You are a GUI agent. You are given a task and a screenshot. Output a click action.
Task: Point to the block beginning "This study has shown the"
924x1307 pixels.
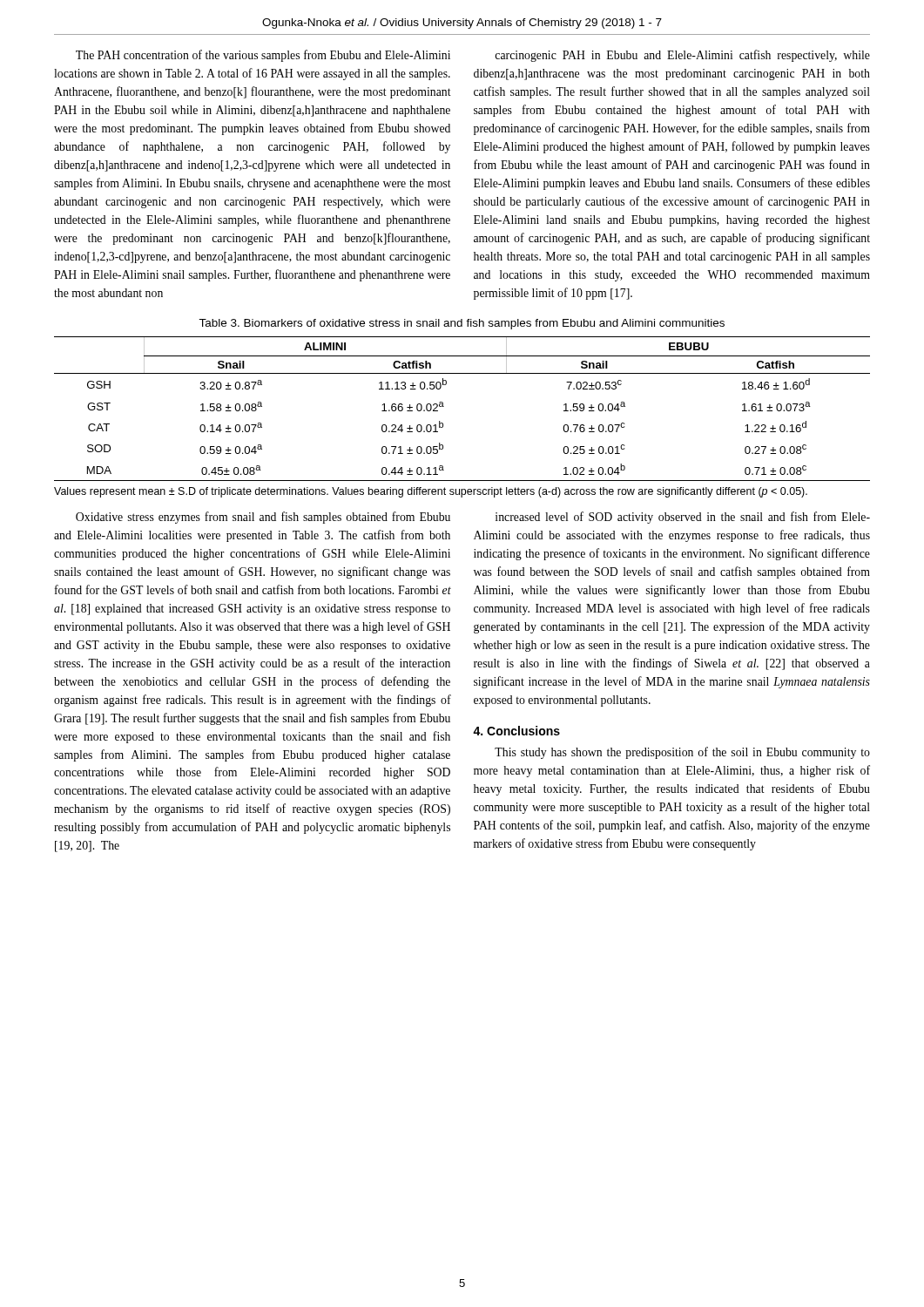pos(672,799)
